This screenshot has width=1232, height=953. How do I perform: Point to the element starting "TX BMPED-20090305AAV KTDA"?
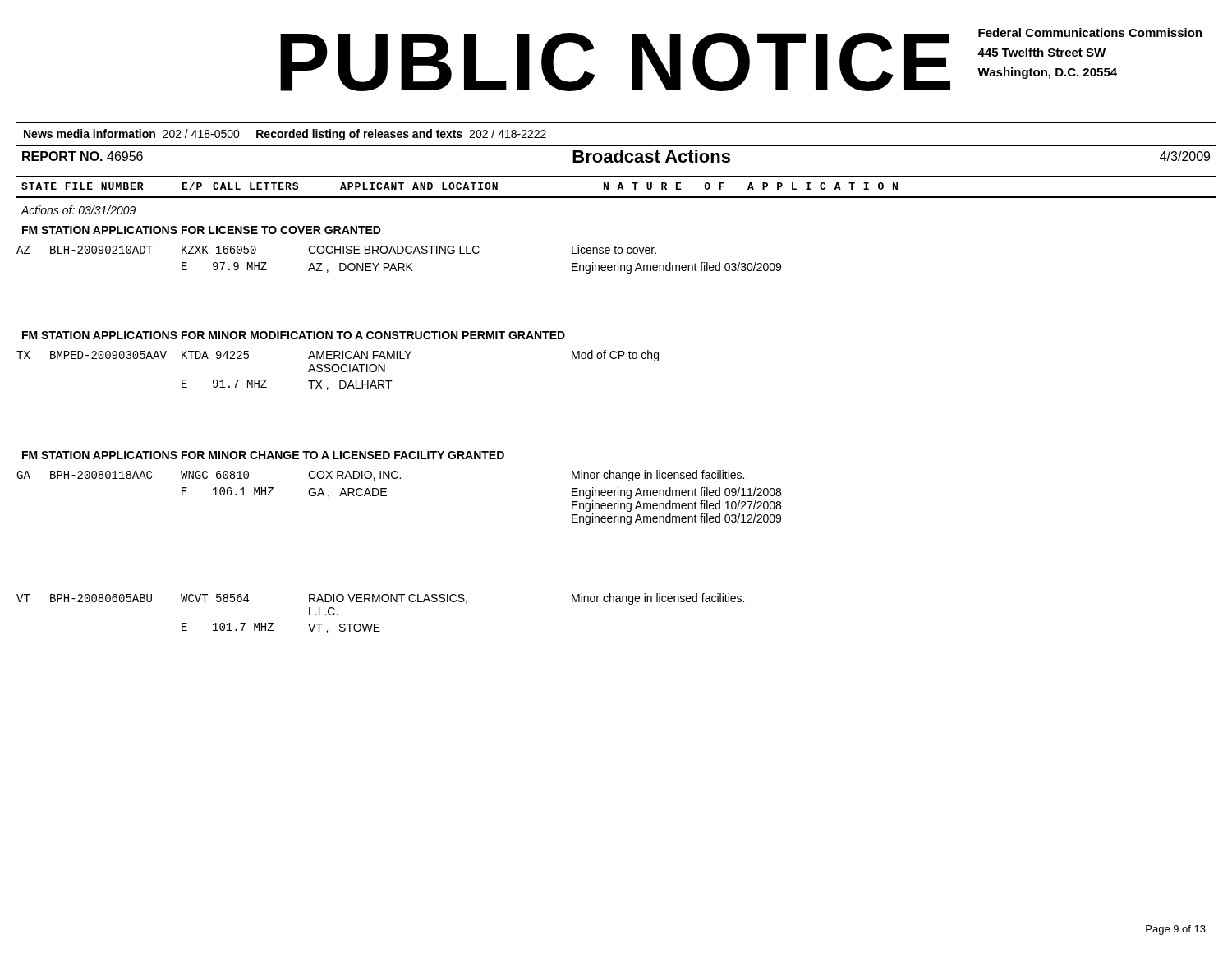pyautogui.click(x=616, y=370)
